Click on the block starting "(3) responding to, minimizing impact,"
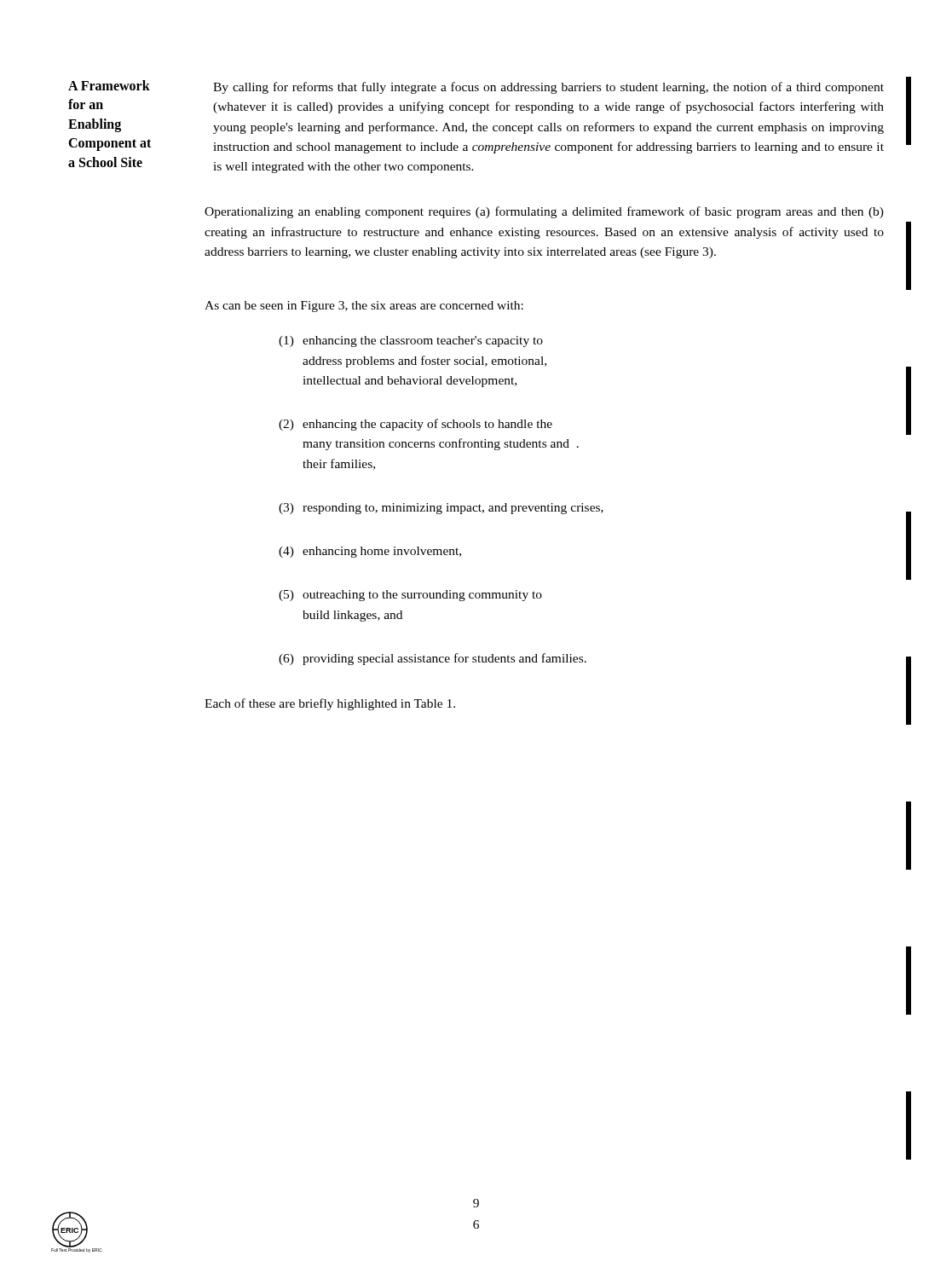 [x=570, y=507]
